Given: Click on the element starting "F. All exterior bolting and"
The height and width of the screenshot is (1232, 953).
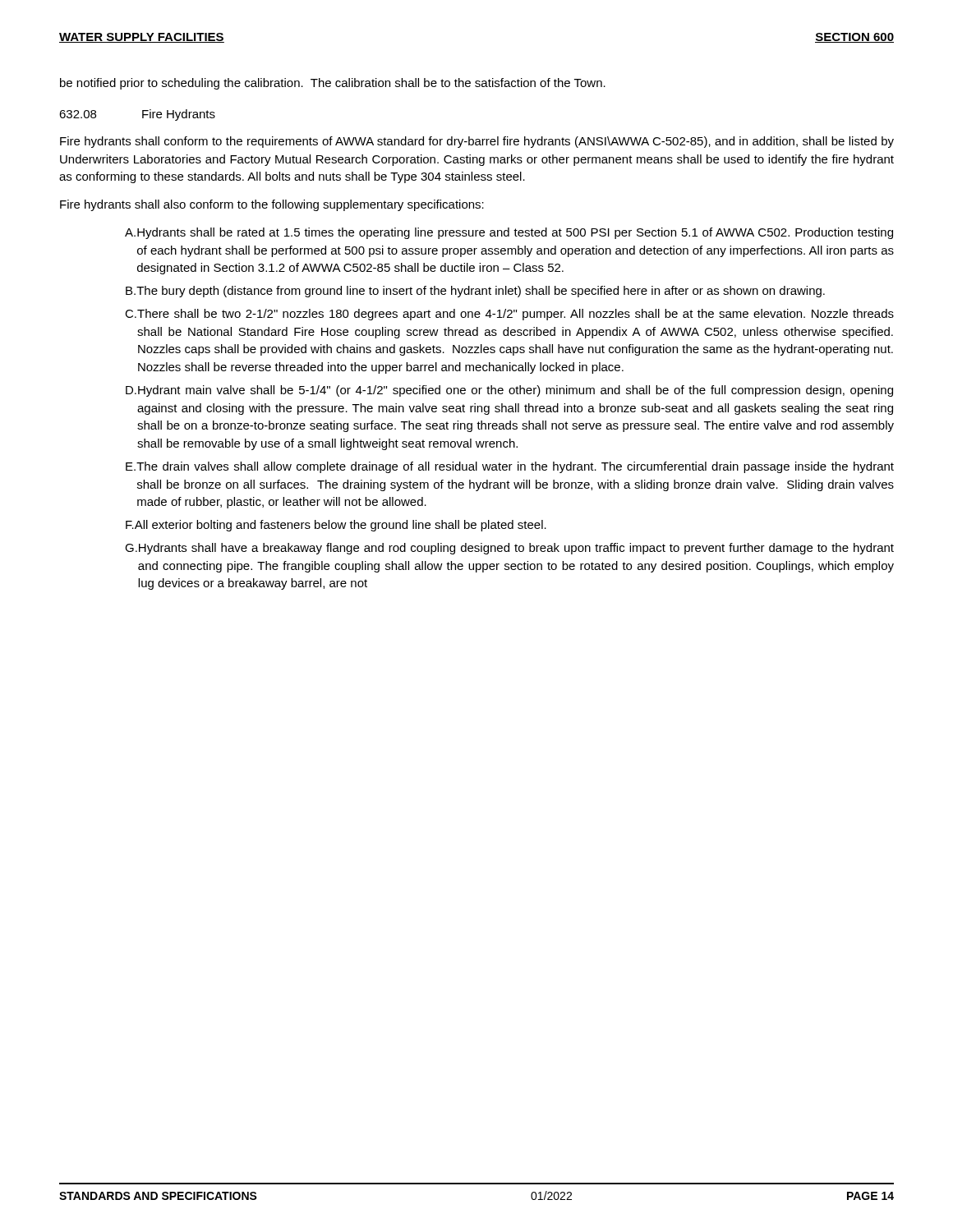Looking at the screenshot, I should point(476,525).
